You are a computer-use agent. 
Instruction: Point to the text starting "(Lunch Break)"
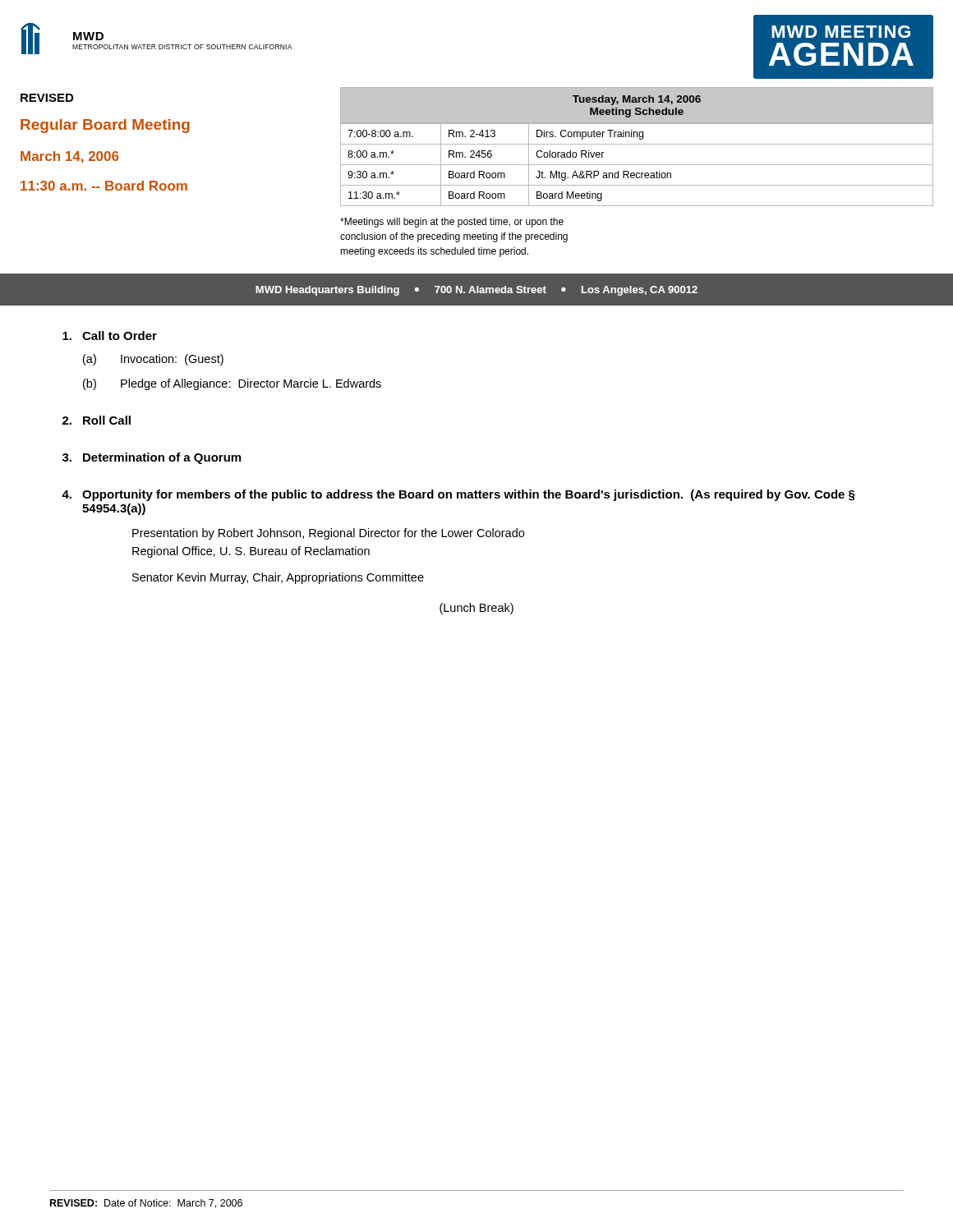476,608
